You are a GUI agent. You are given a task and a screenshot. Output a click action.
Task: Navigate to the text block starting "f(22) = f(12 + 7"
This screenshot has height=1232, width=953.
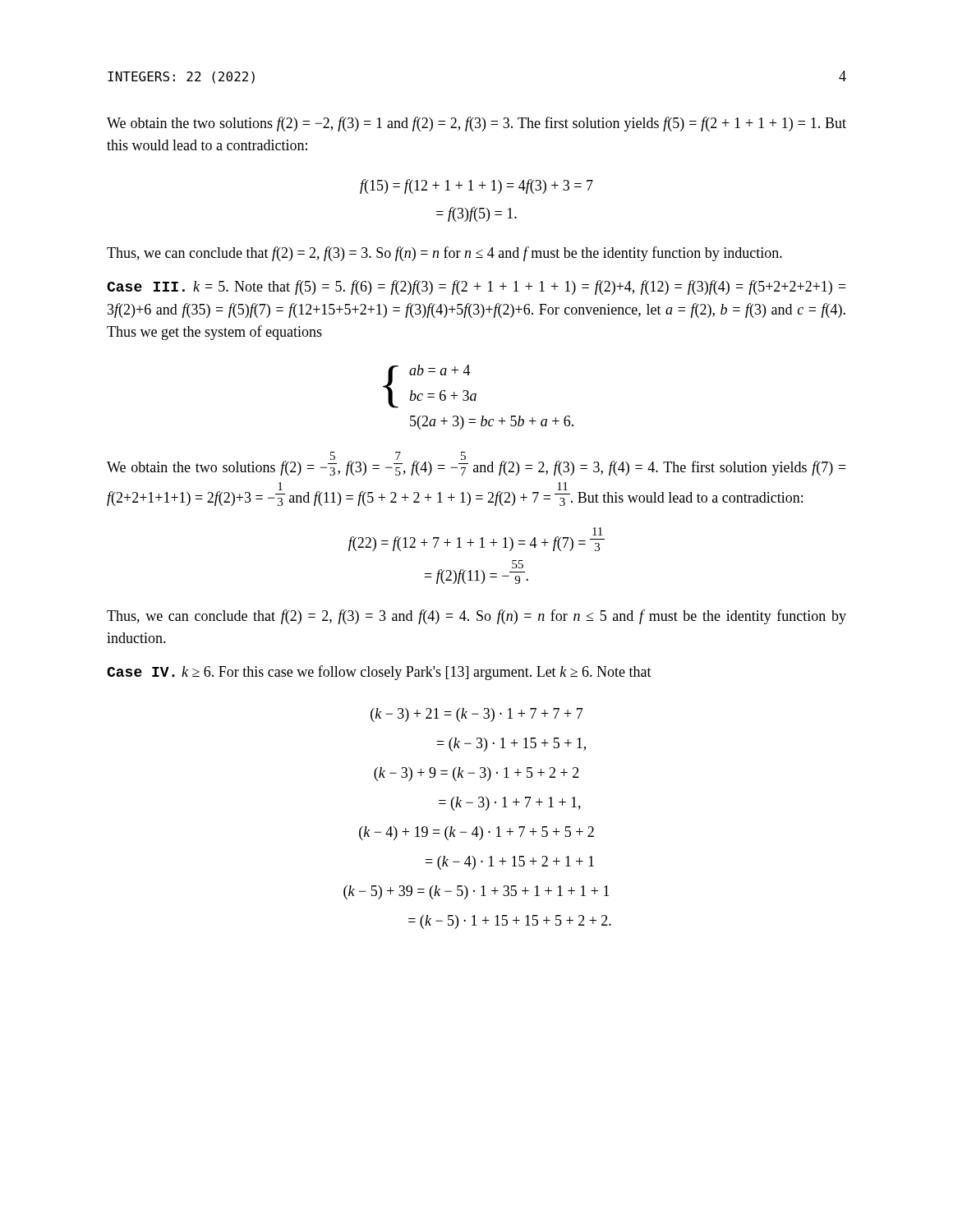pyautogui.click(x=476, y=556)
